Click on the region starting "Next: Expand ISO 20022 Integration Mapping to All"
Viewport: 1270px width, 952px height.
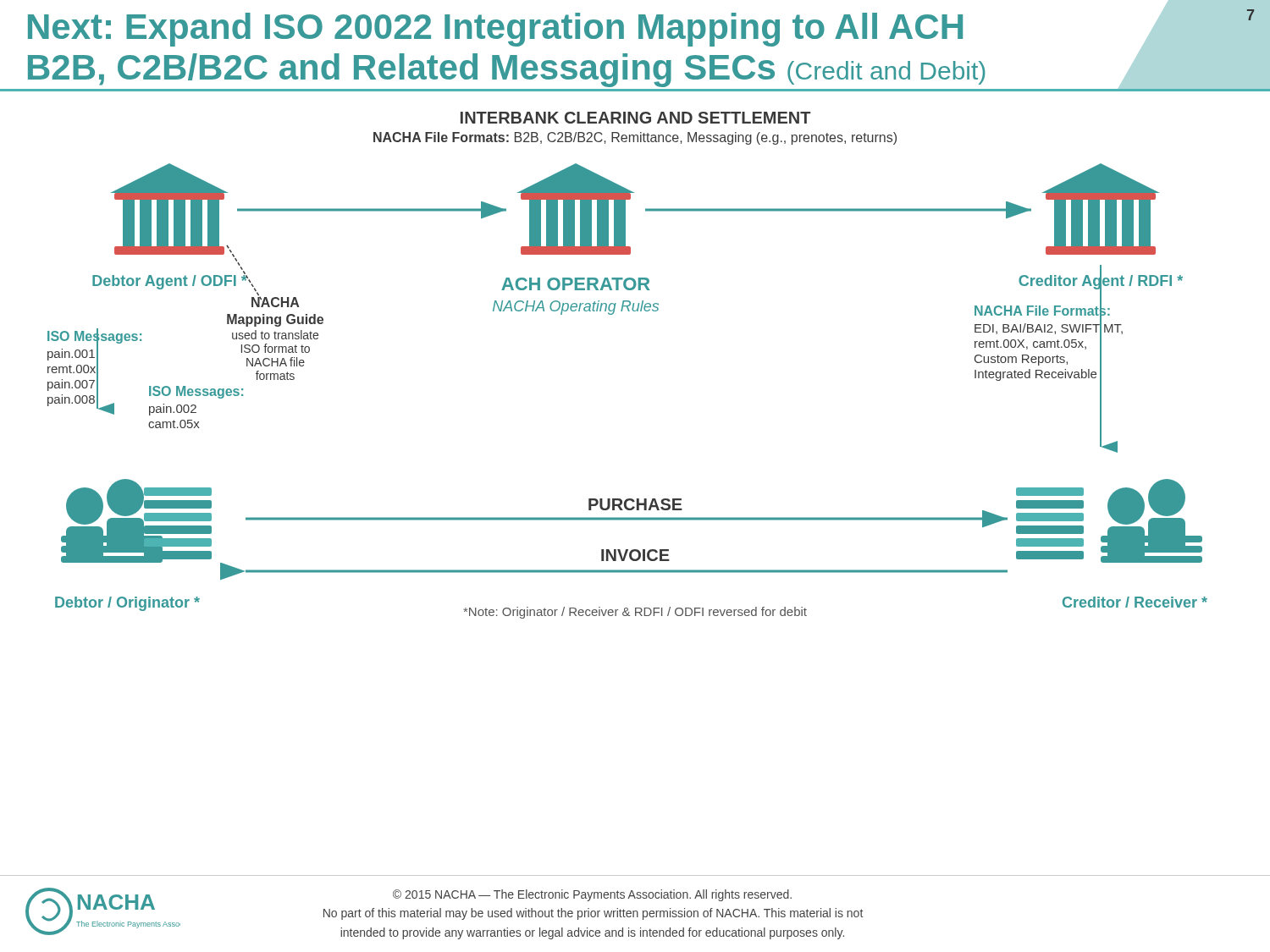click(533, 48)
